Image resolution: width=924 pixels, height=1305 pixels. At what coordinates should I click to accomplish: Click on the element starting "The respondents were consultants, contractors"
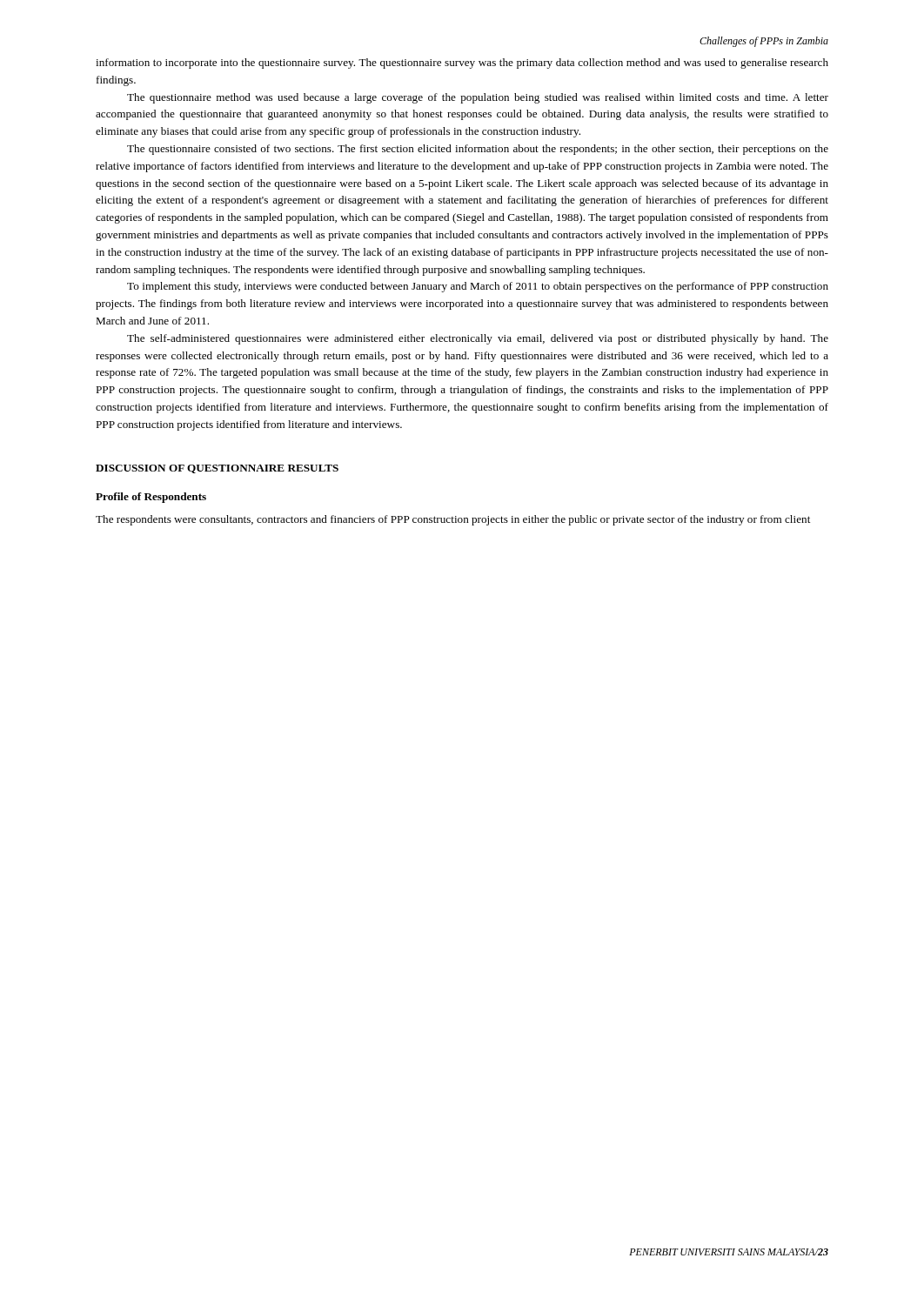[462, 519]
